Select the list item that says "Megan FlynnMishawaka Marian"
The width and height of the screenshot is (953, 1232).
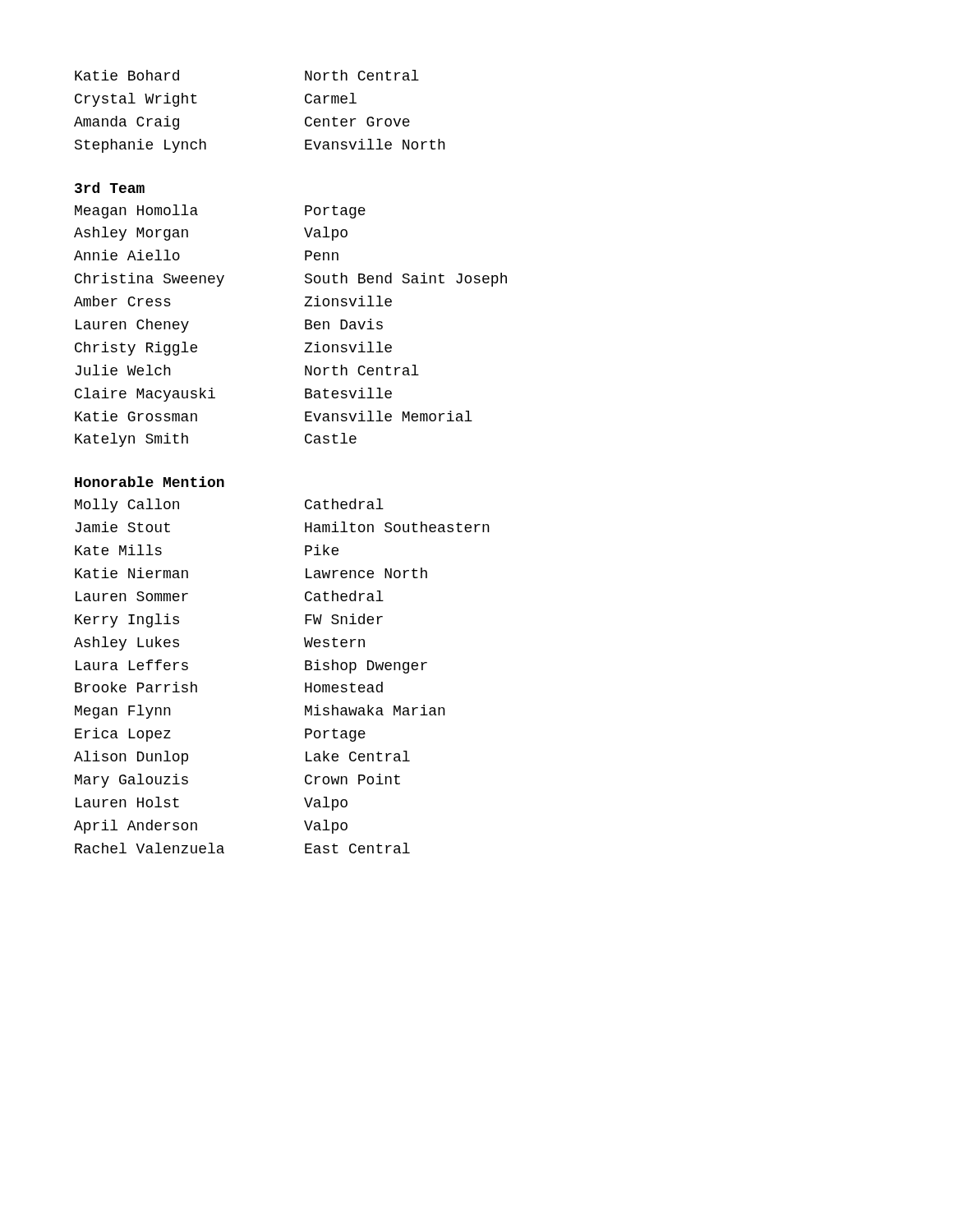112,712
